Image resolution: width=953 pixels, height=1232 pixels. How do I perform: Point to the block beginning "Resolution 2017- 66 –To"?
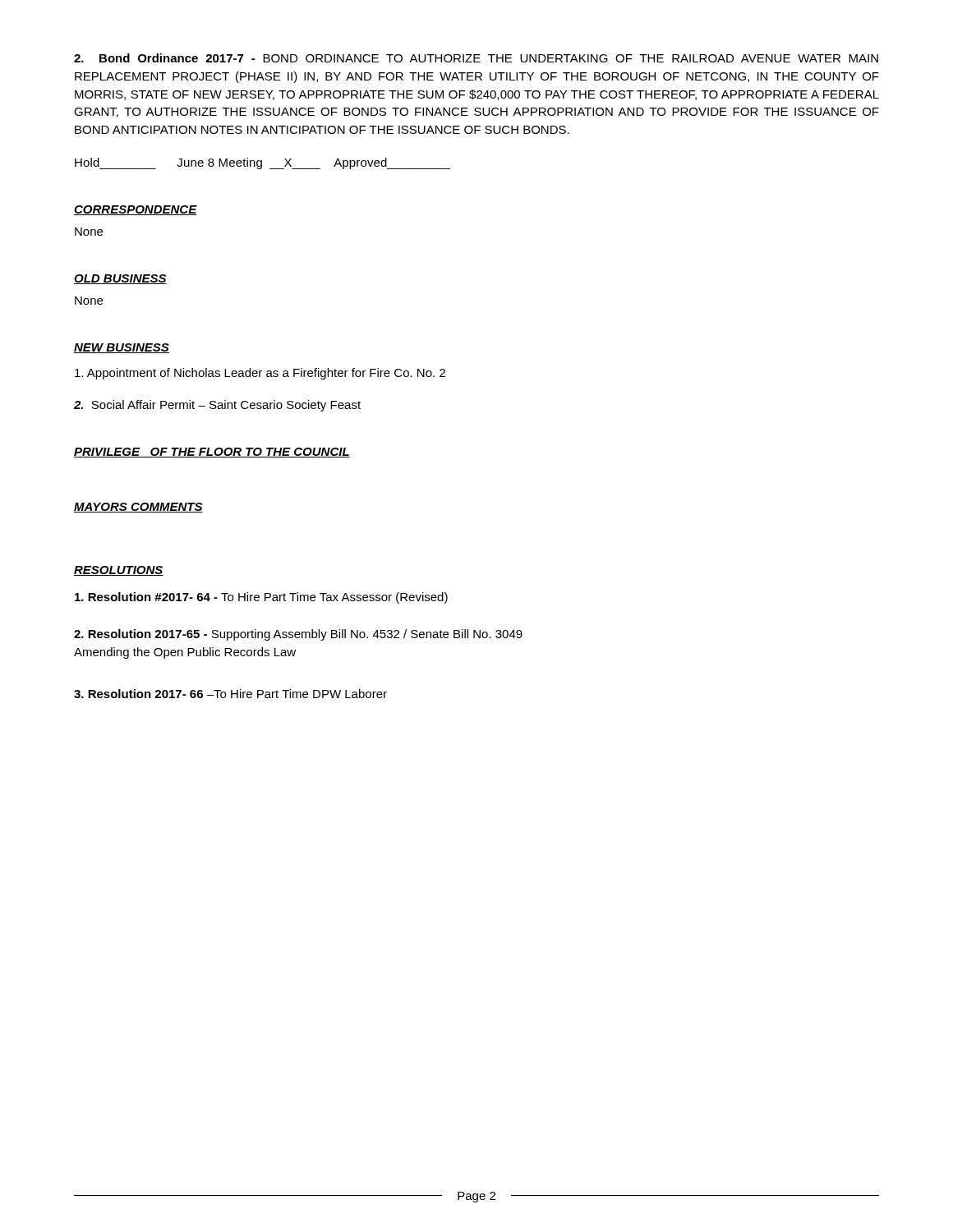pos(230,694)
